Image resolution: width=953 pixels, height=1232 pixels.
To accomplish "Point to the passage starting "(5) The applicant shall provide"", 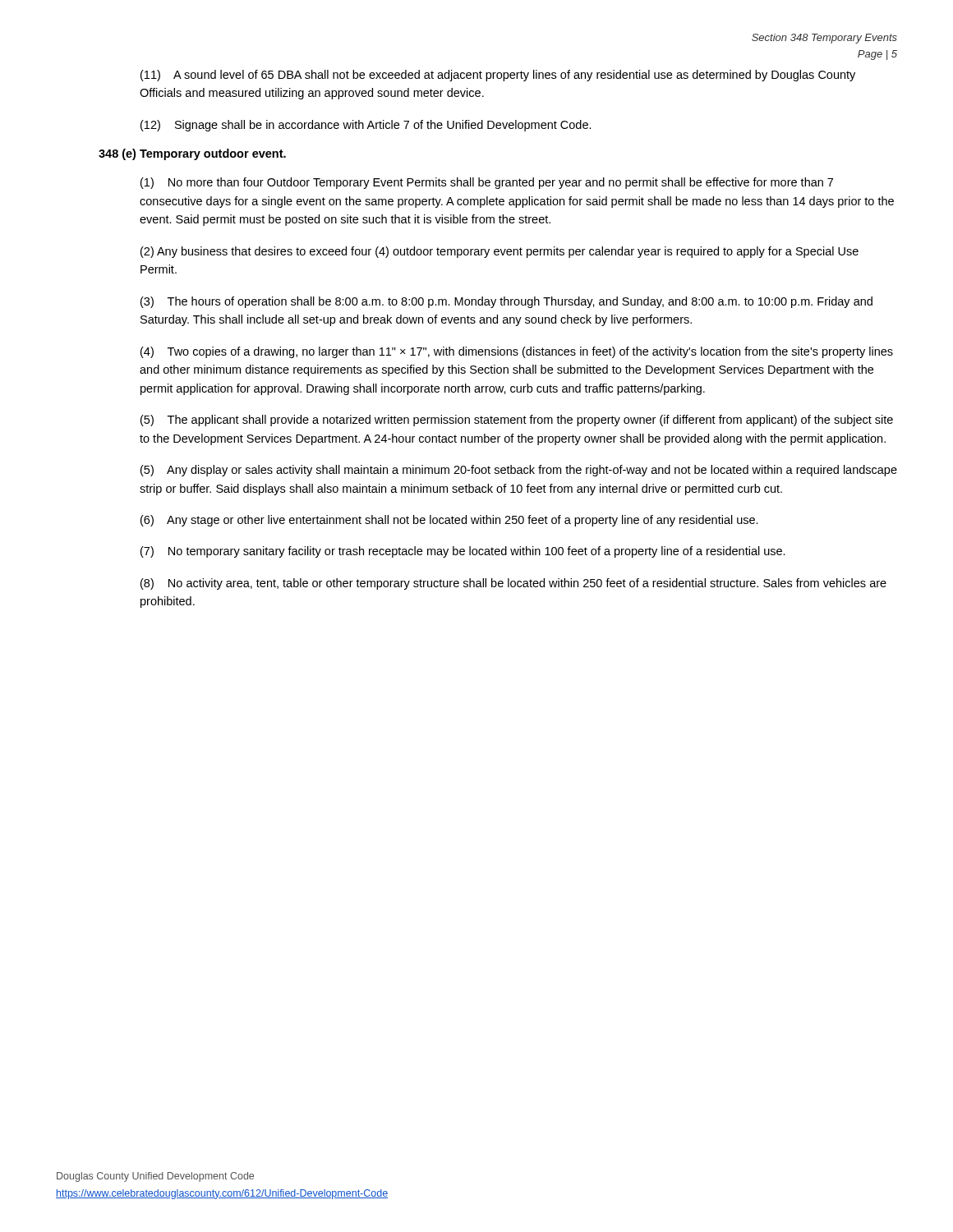I will [517, 429].
